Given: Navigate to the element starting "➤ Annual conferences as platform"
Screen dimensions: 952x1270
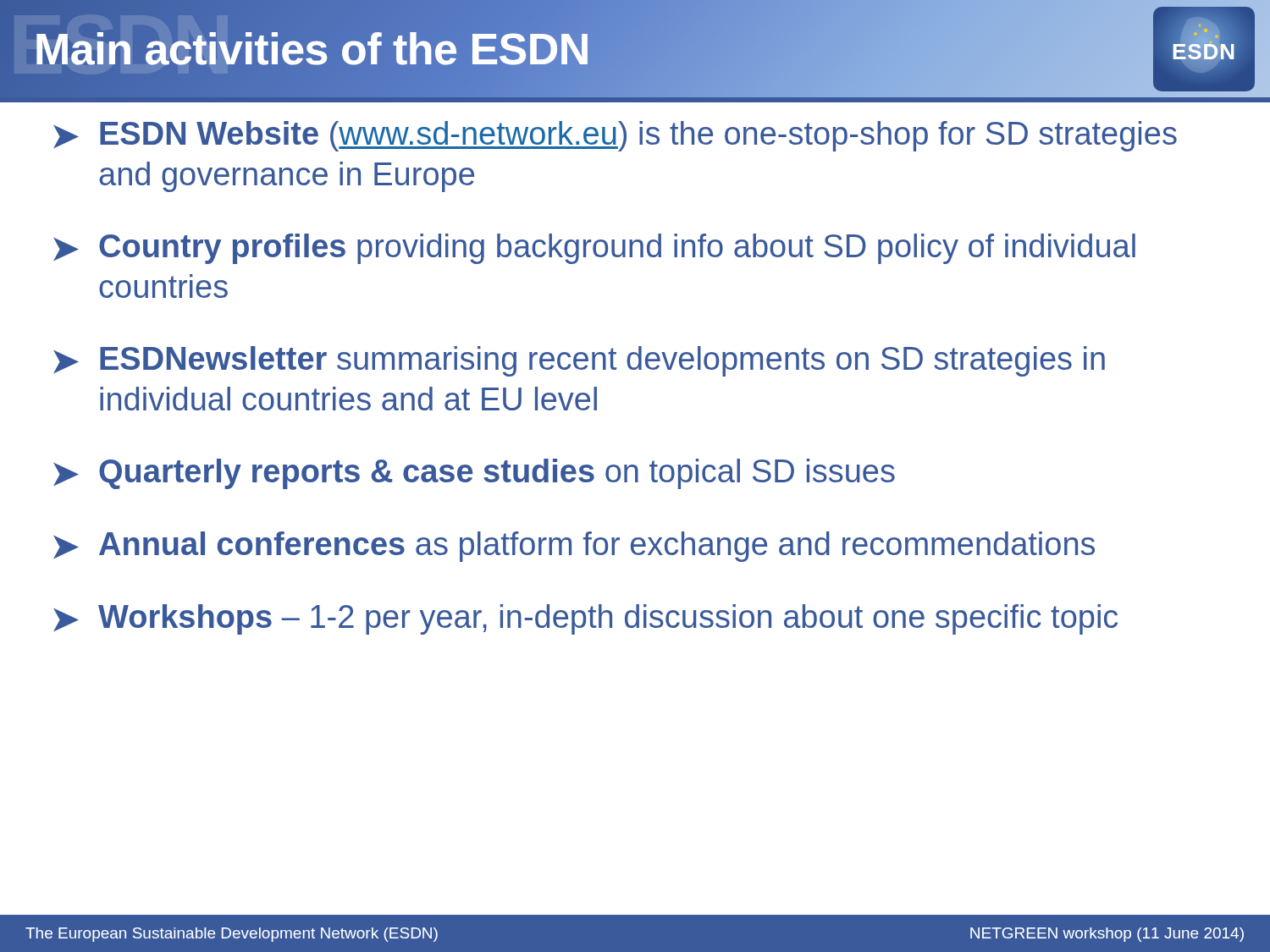Looking at the screenshot, I should pyautogui.click(x=573, y=545).
